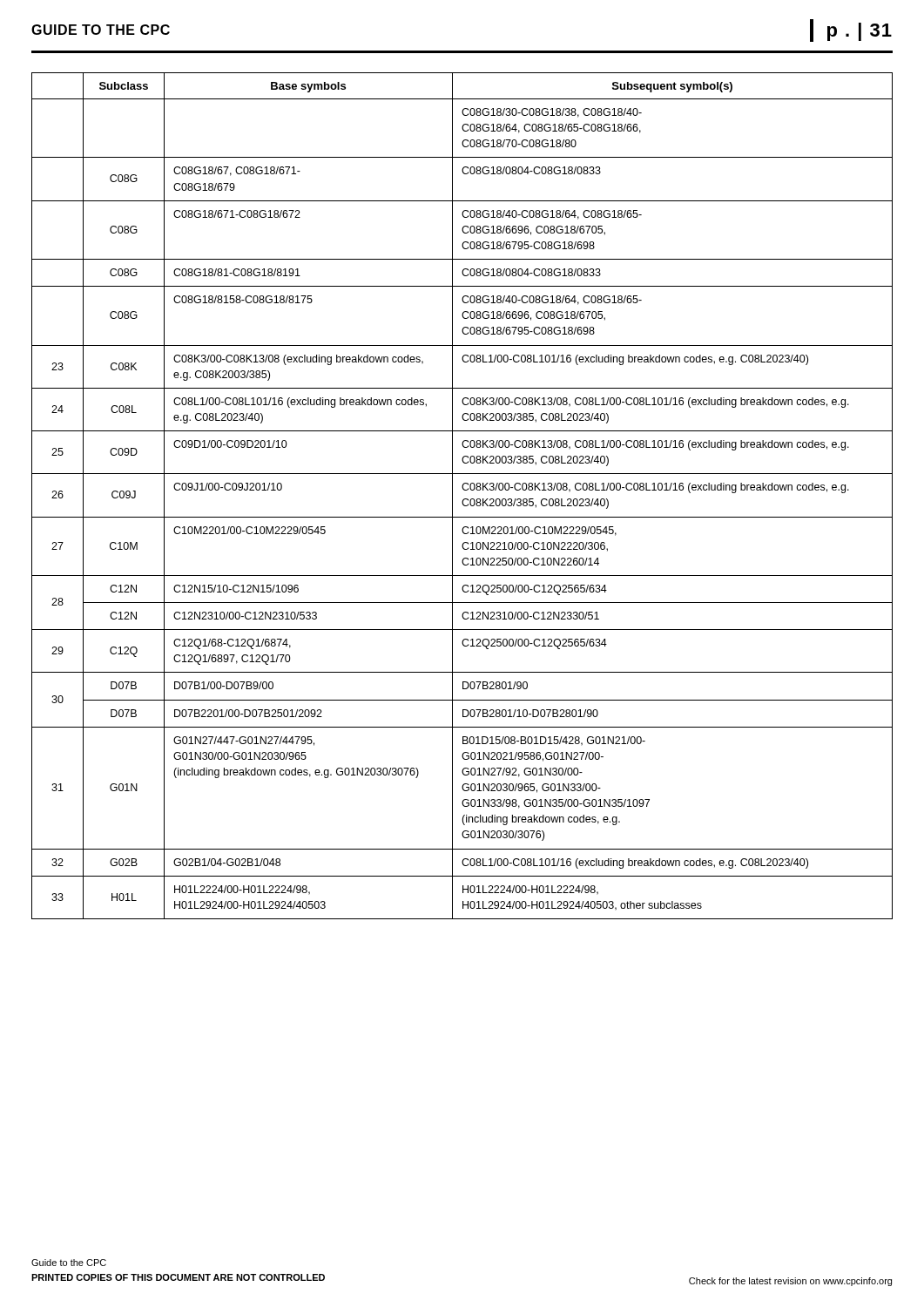Click on the table containing "Subsequent symbol(s)"
This screenshot has width=924, height=1307.
pyautogui.click(x=462, y=496)
